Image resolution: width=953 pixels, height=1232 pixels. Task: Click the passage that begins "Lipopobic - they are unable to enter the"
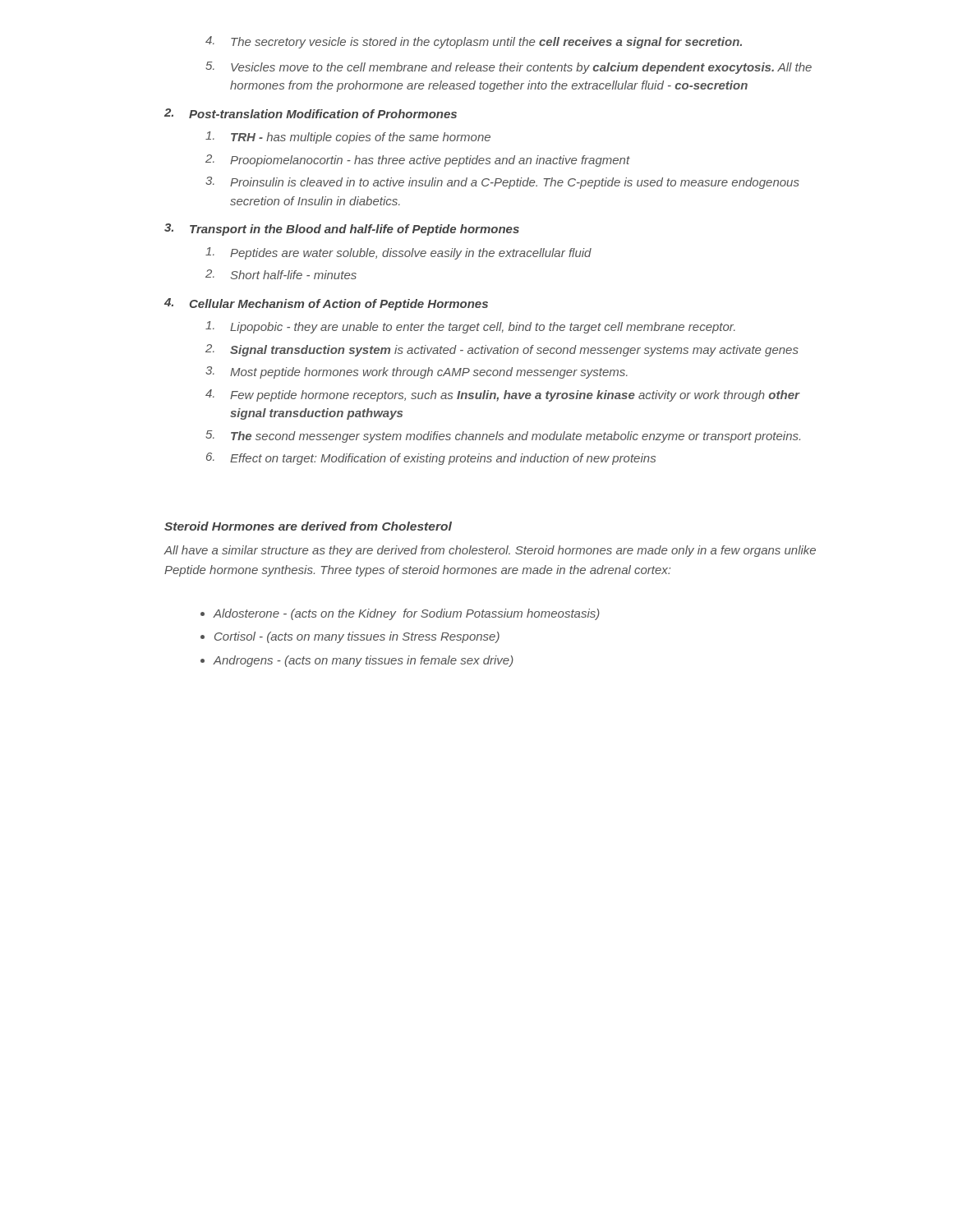tap(471, 327)
